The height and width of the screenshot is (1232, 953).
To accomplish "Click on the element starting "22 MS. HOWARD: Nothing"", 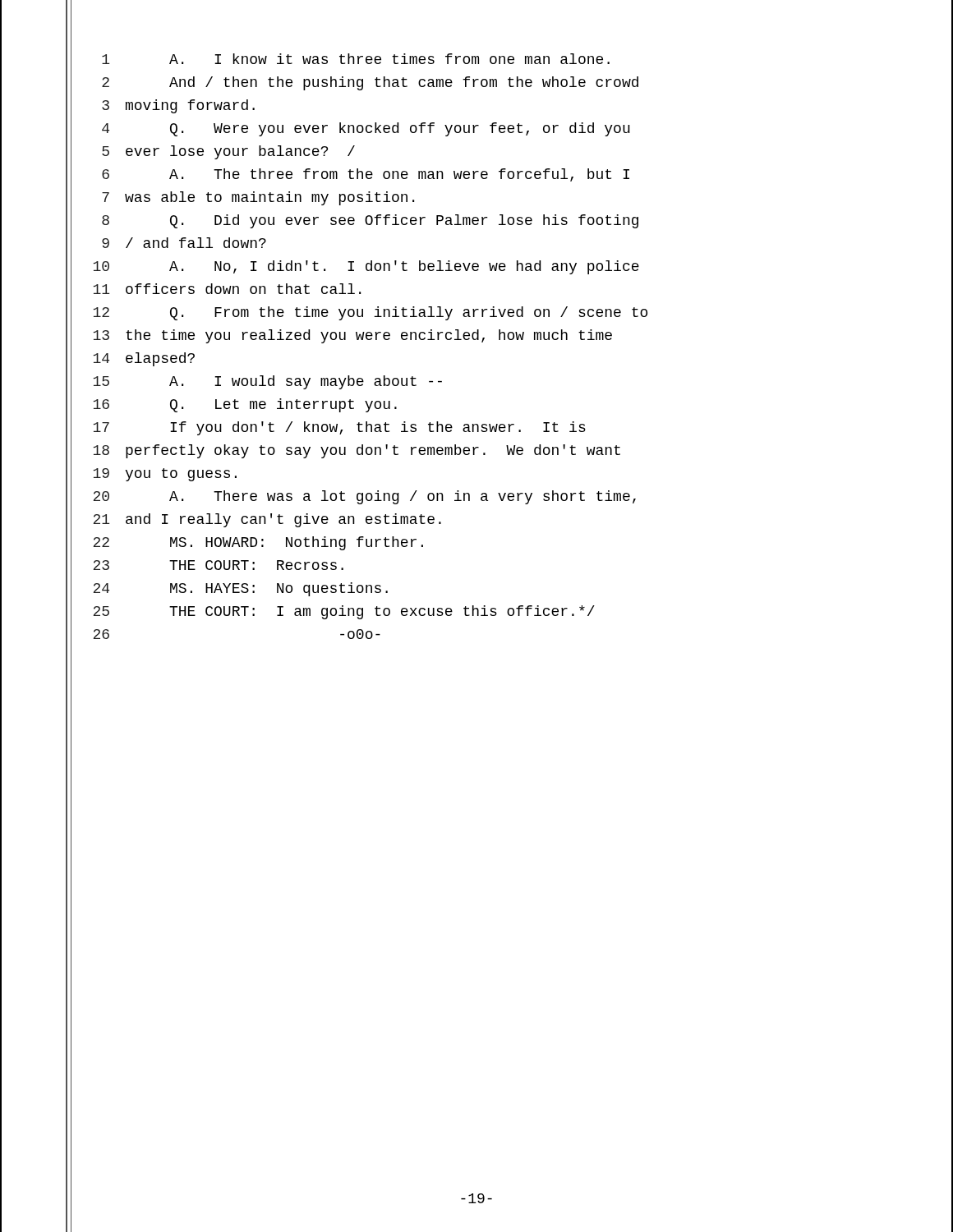I will [258, 543].
